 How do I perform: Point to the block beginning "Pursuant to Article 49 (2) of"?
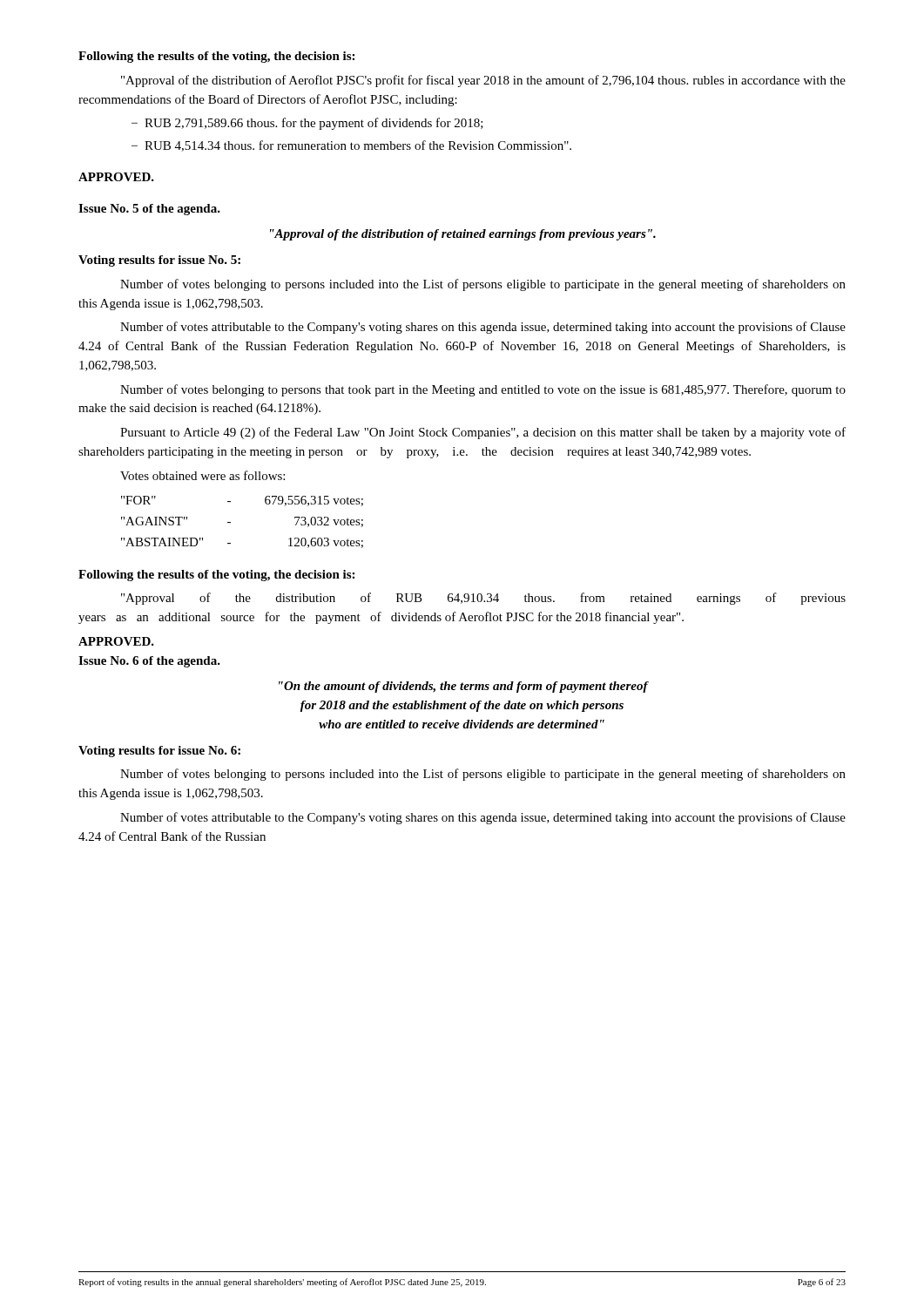(462, 442)
